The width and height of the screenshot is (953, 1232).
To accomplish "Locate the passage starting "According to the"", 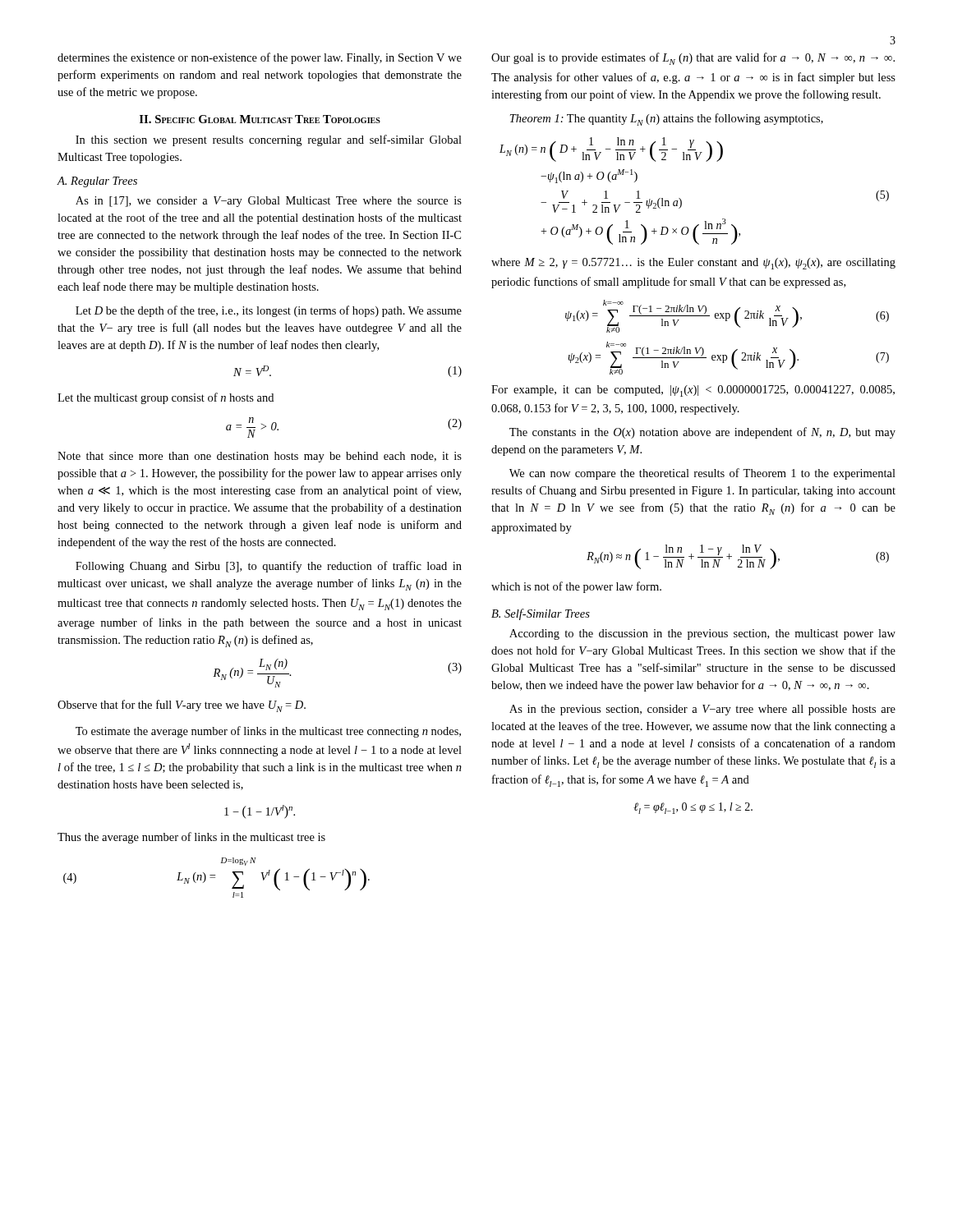I will point(693,708).
